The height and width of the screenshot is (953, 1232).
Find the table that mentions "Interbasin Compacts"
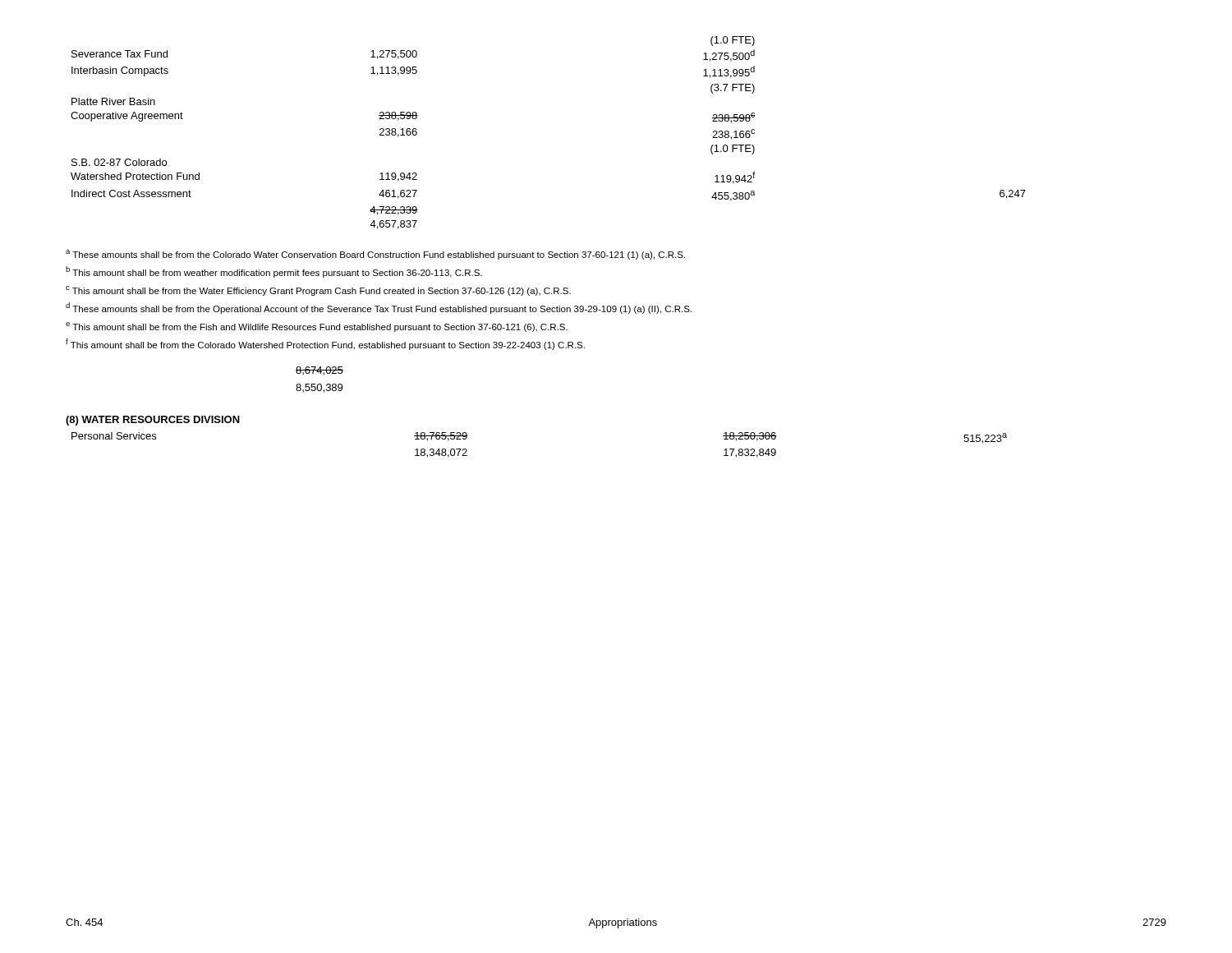coord(616,132)
